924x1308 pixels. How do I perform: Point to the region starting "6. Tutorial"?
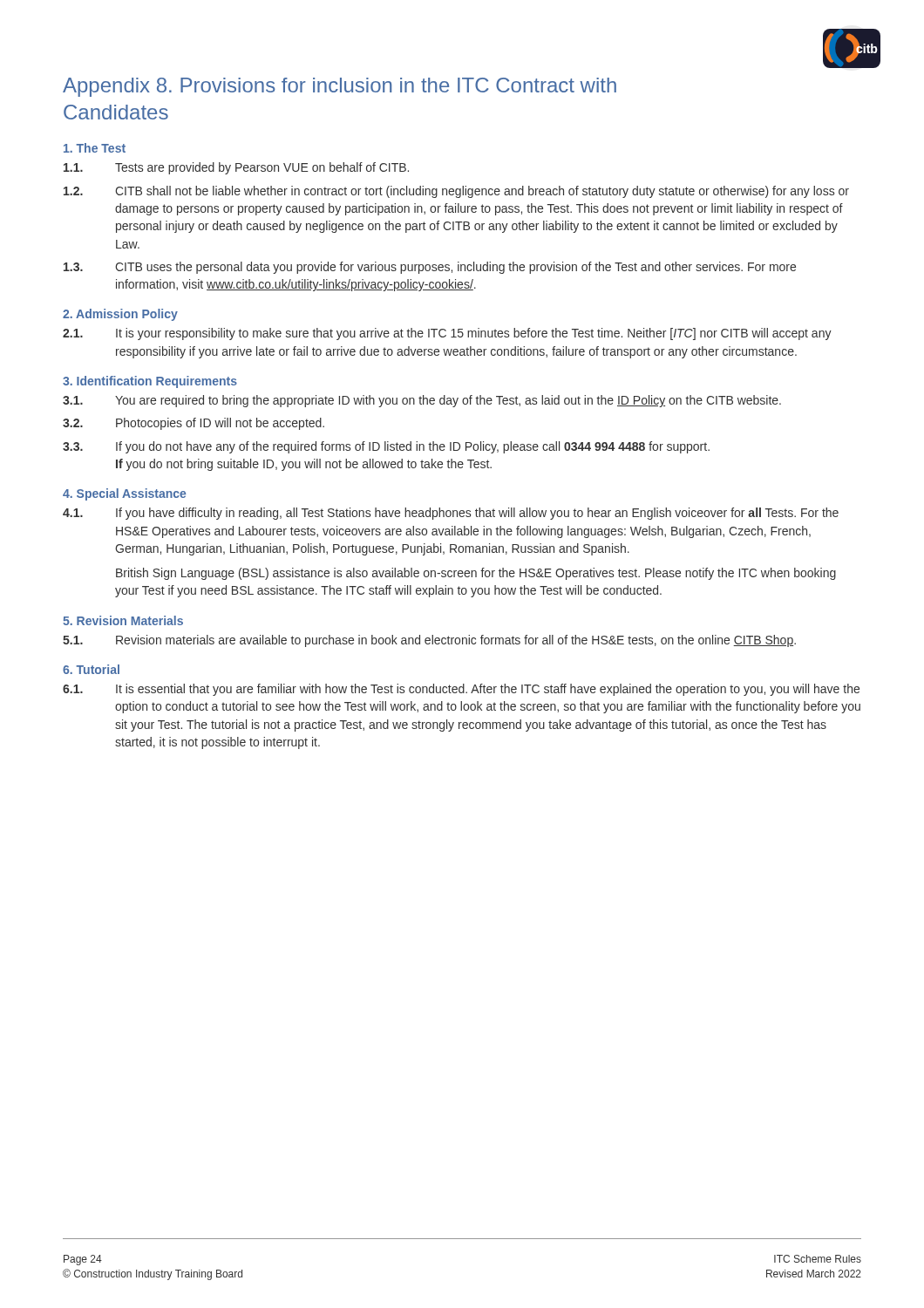click(x=91, y=670)
